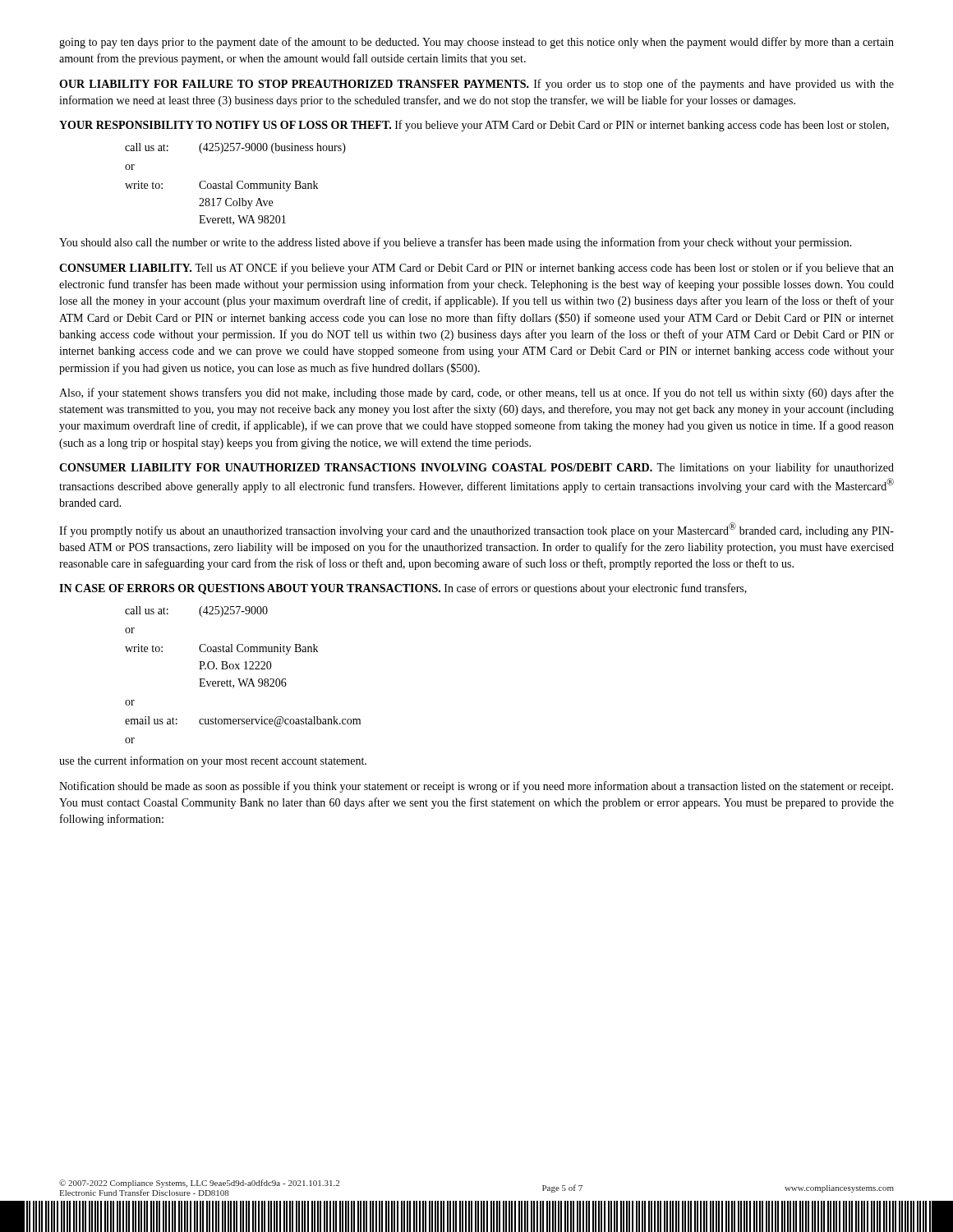This screenshot has width=953, height=1232.
Task: Find the list item that says "call us at: (425)257-9000 (business hours)"
Action: tap(235, 148)
